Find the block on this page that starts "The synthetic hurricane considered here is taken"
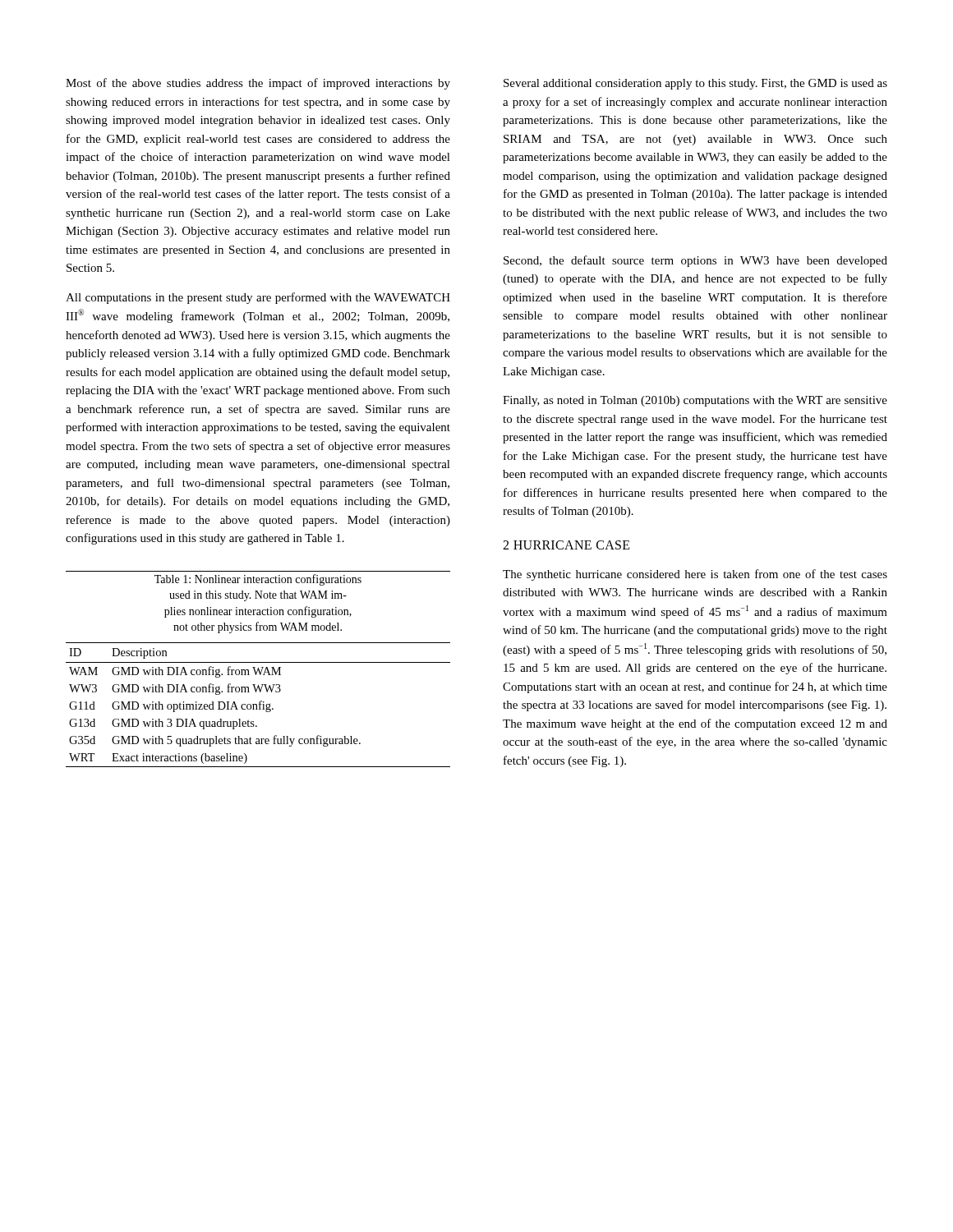953x1232 pixels. tap(695, 667)
